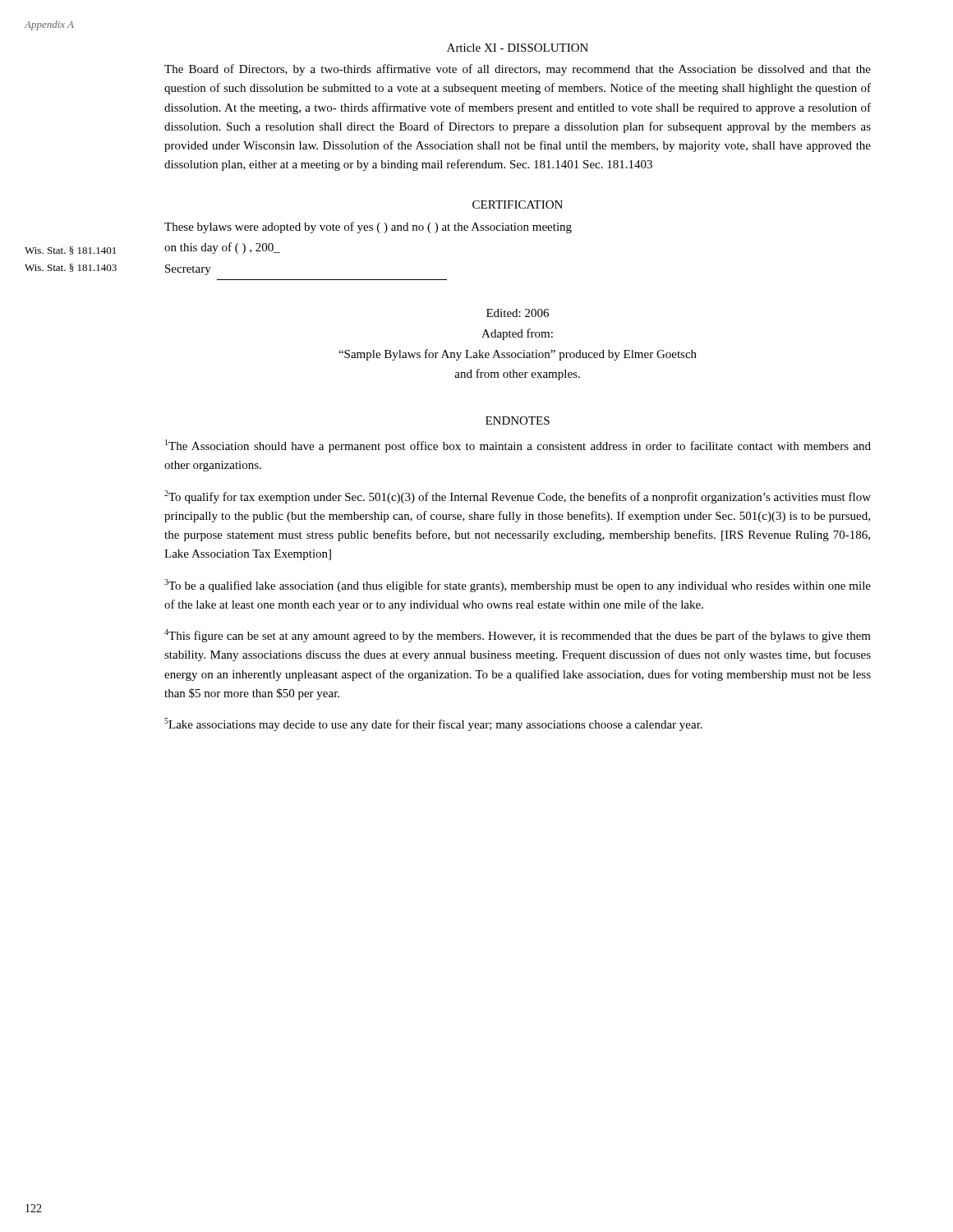
Task: Select the text block that says "The Board of Directors, by a two-thirds affirmative"
Action: click(518, 117)
